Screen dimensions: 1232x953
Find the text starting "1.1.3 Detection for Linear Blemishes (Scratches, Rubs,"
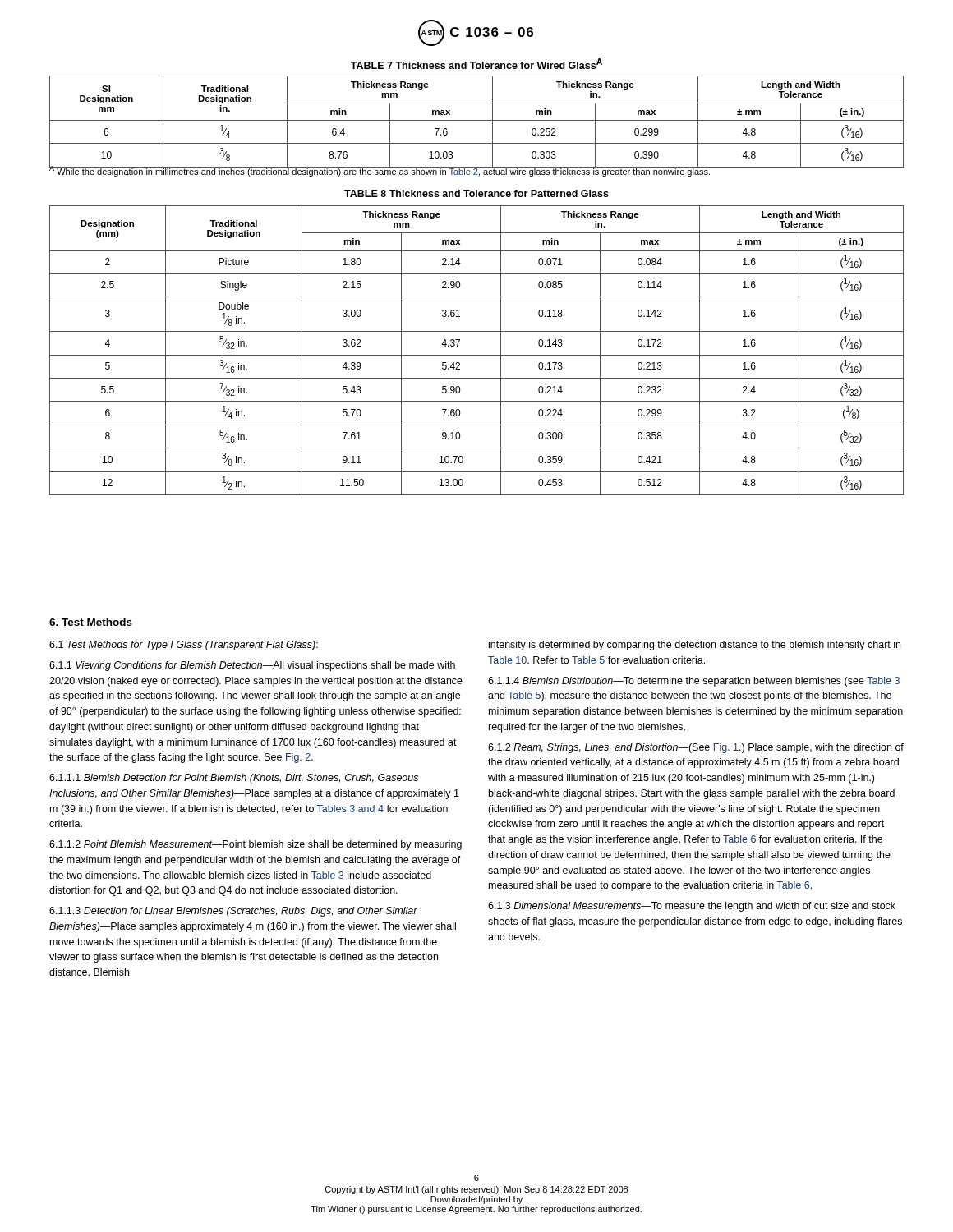coord(257,942)
